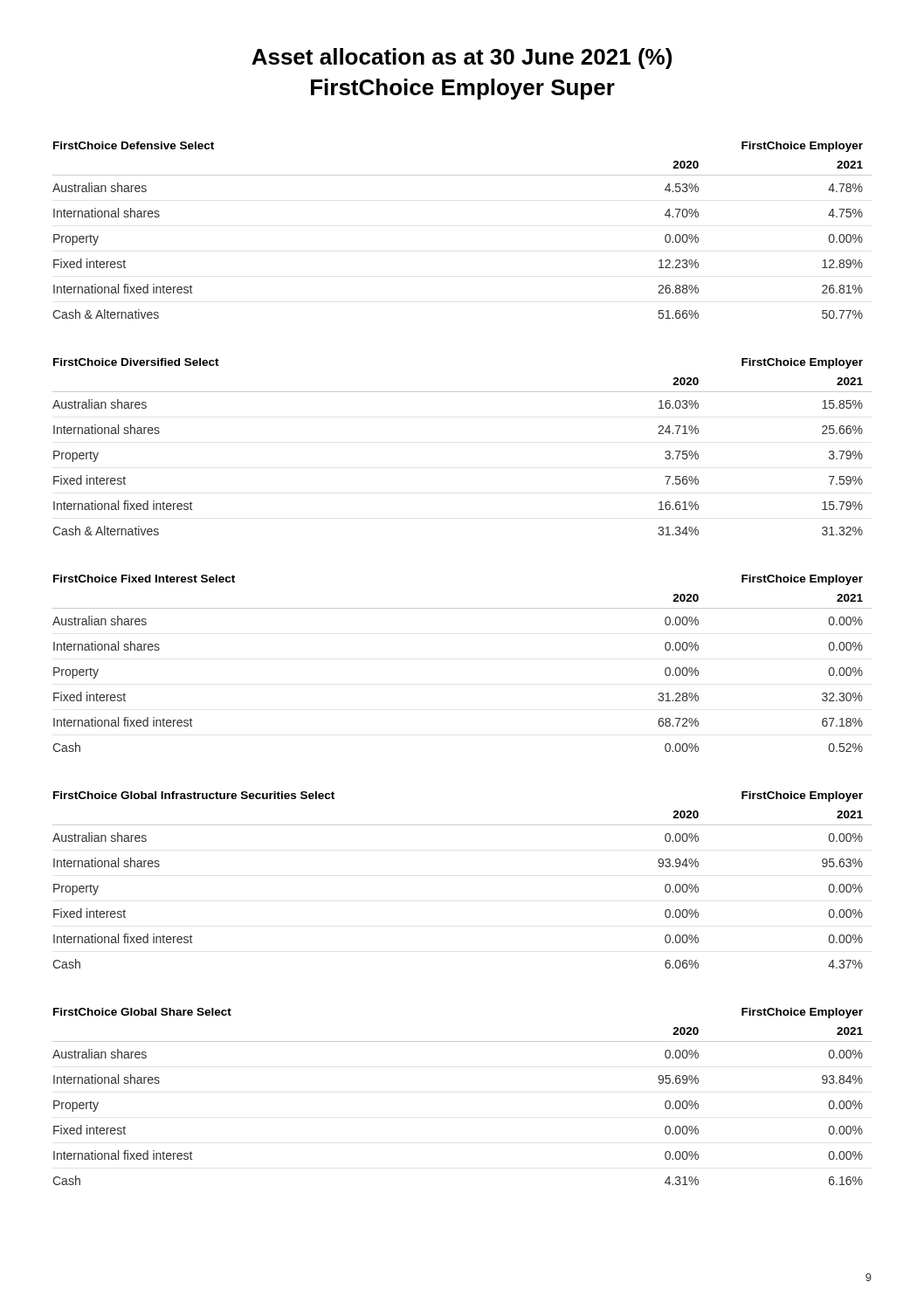
Task: Select the passage starting "Asset allocation as at 30 June 2021"
Action: (462, 73)
